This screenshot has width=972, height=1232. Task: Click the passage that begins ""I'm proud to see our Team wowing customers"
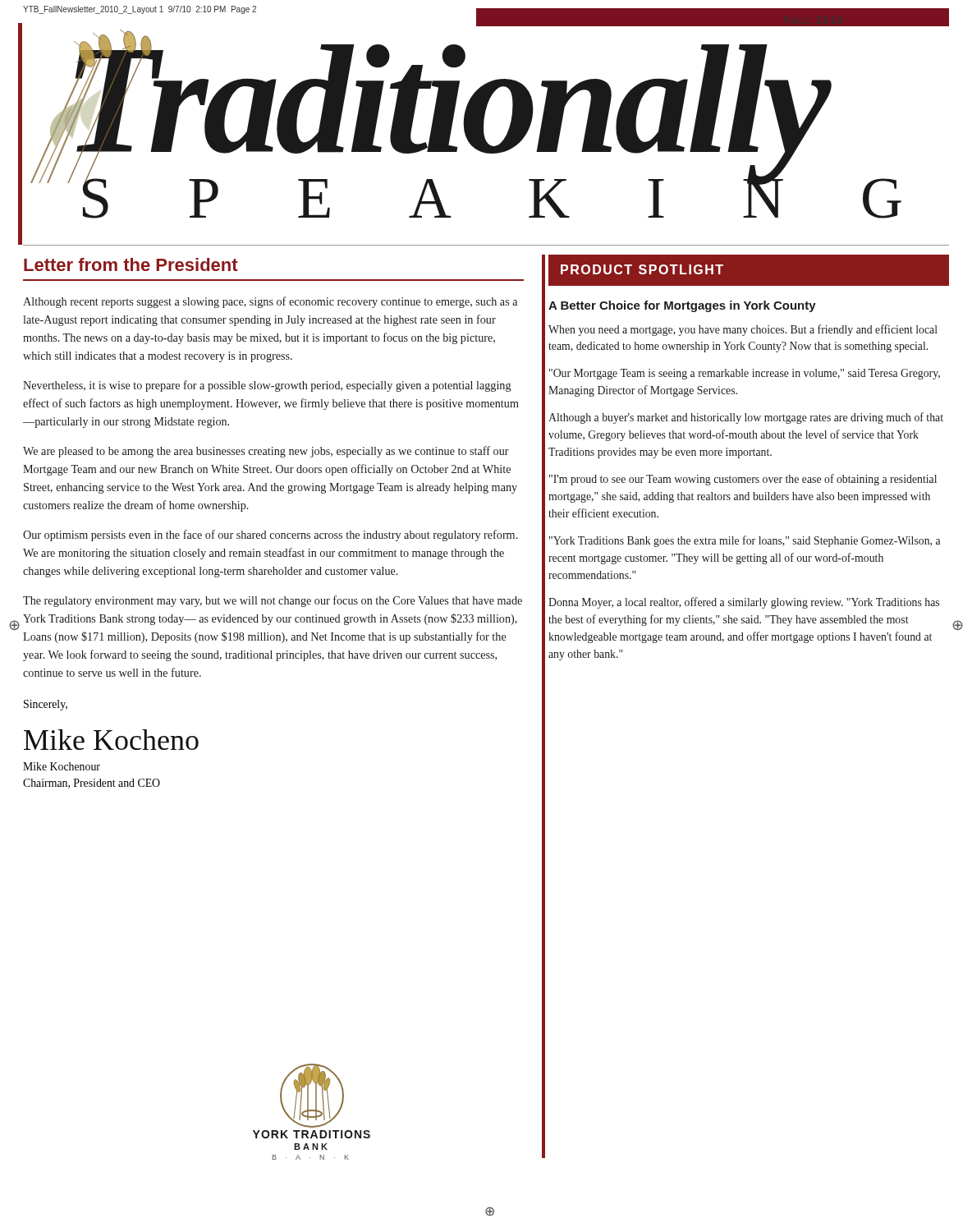pyautogui.click(x=743, y=497)
